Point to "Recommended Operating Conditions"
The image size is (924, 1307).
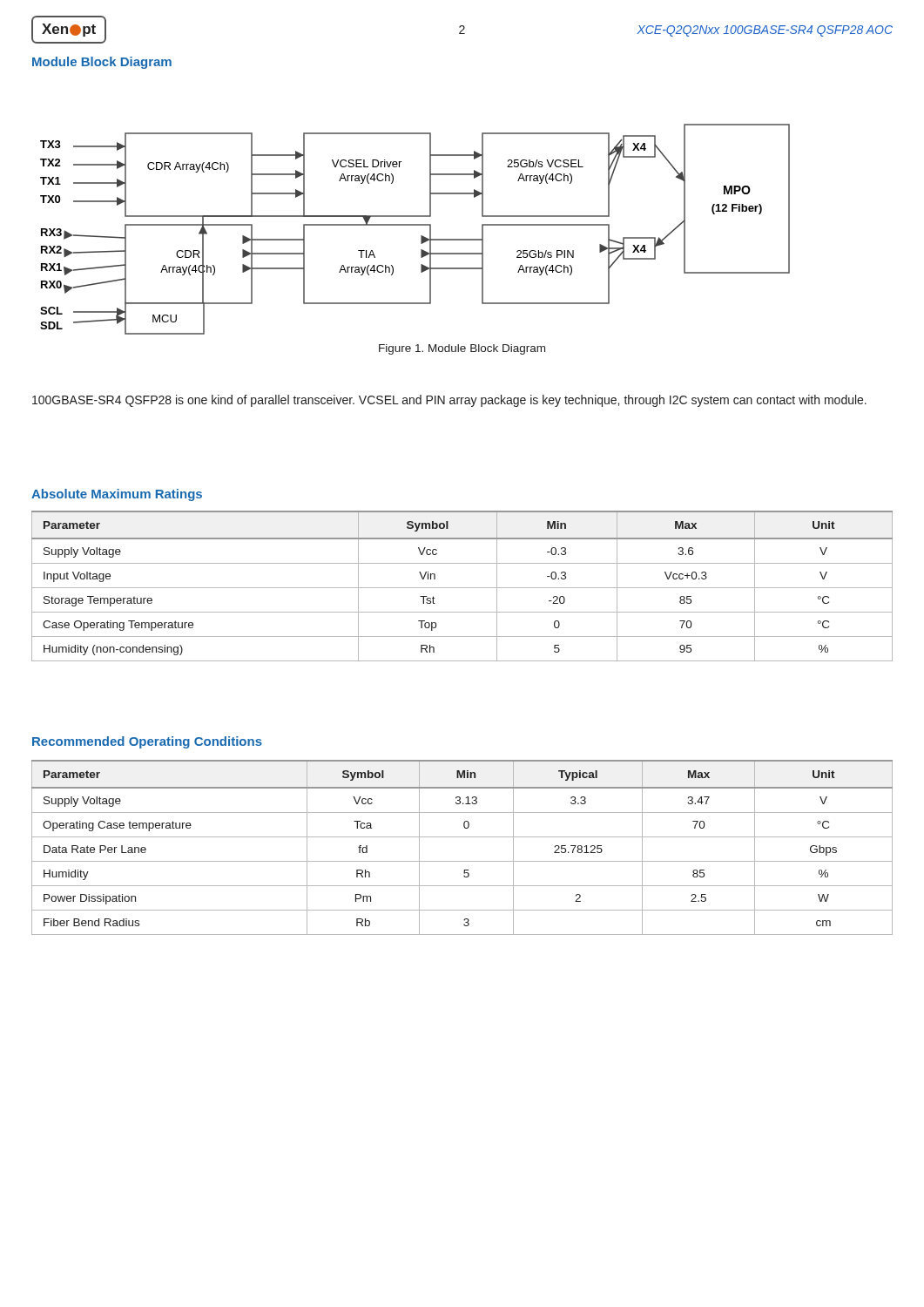click(x=147, y=741)
